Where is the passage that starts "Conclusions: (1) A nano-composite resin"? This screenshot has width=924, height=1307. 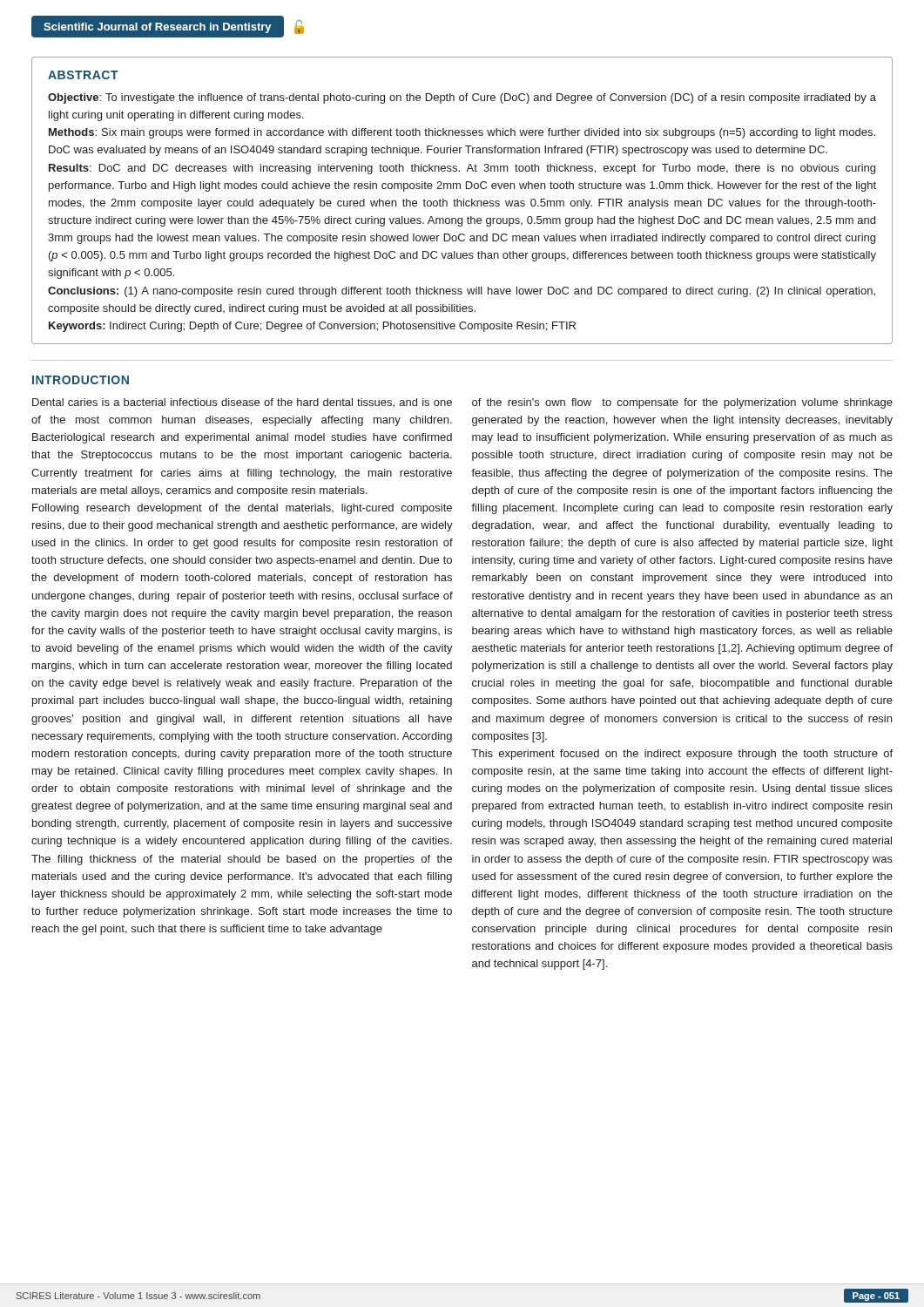pyautogui.click(x=462, y=299)
